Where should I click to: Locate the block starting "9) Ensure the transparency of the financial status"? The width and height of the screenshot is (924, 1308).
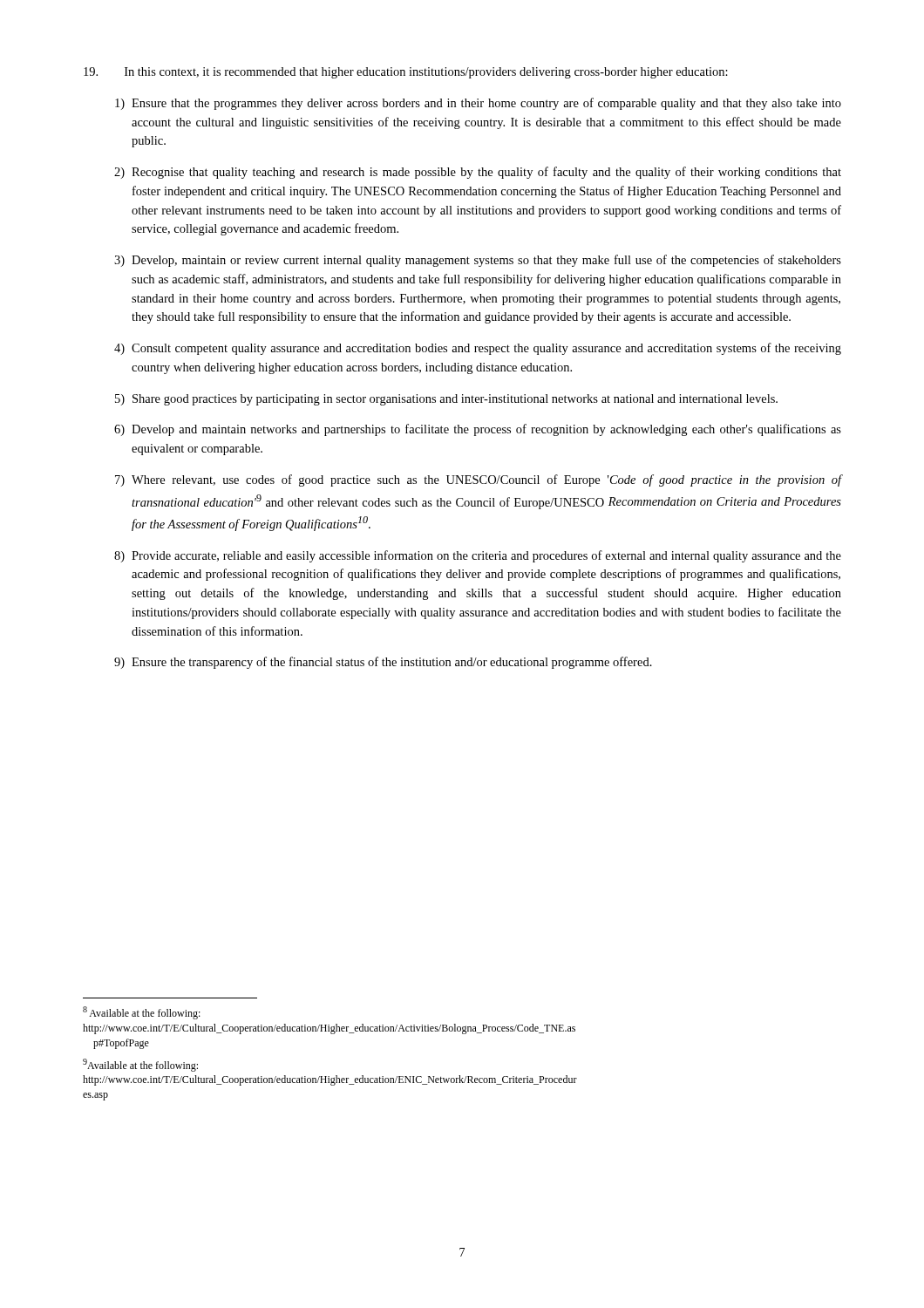(x=462, y=663)
